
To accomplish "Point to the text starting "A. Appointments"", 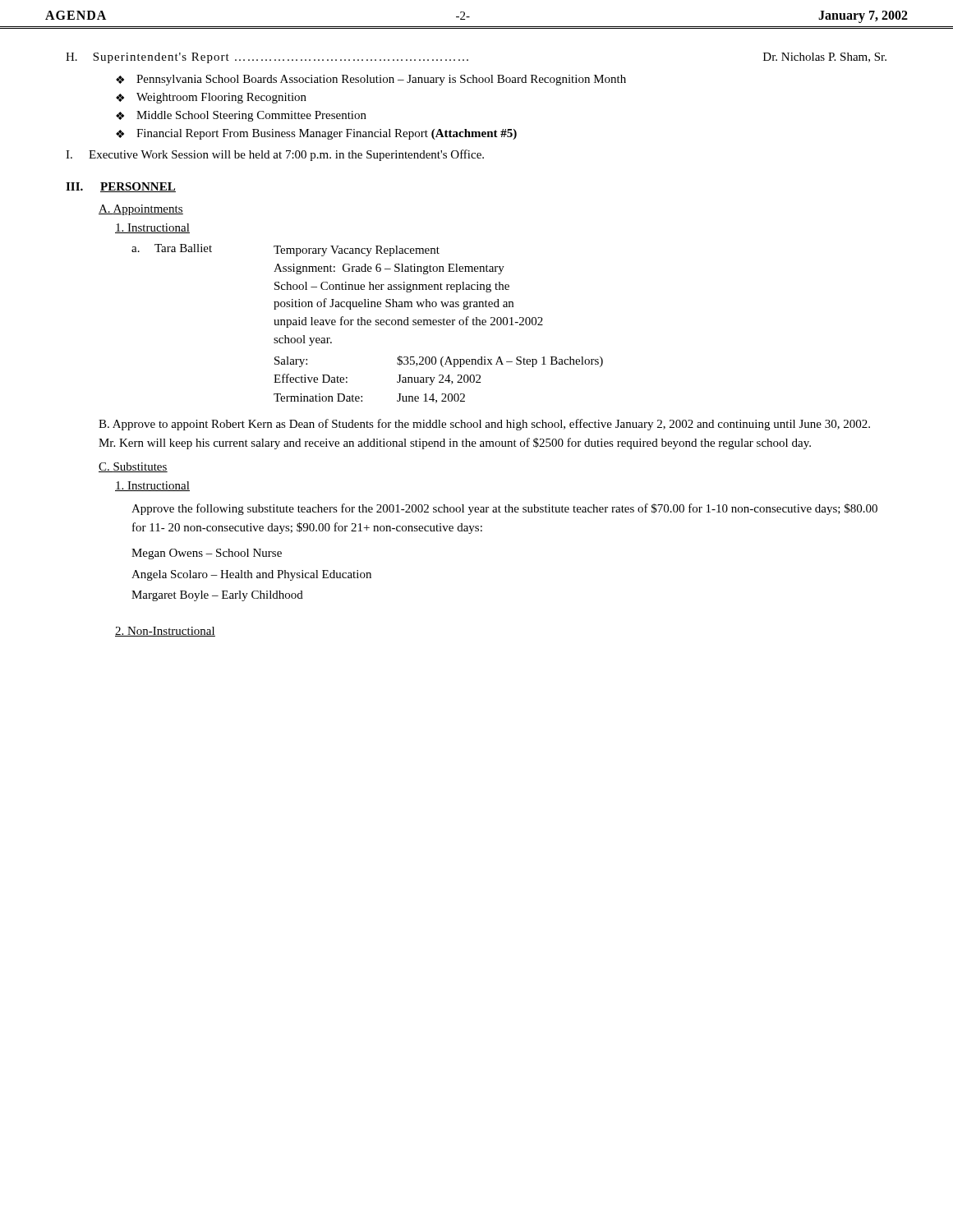I will point(141,209).
